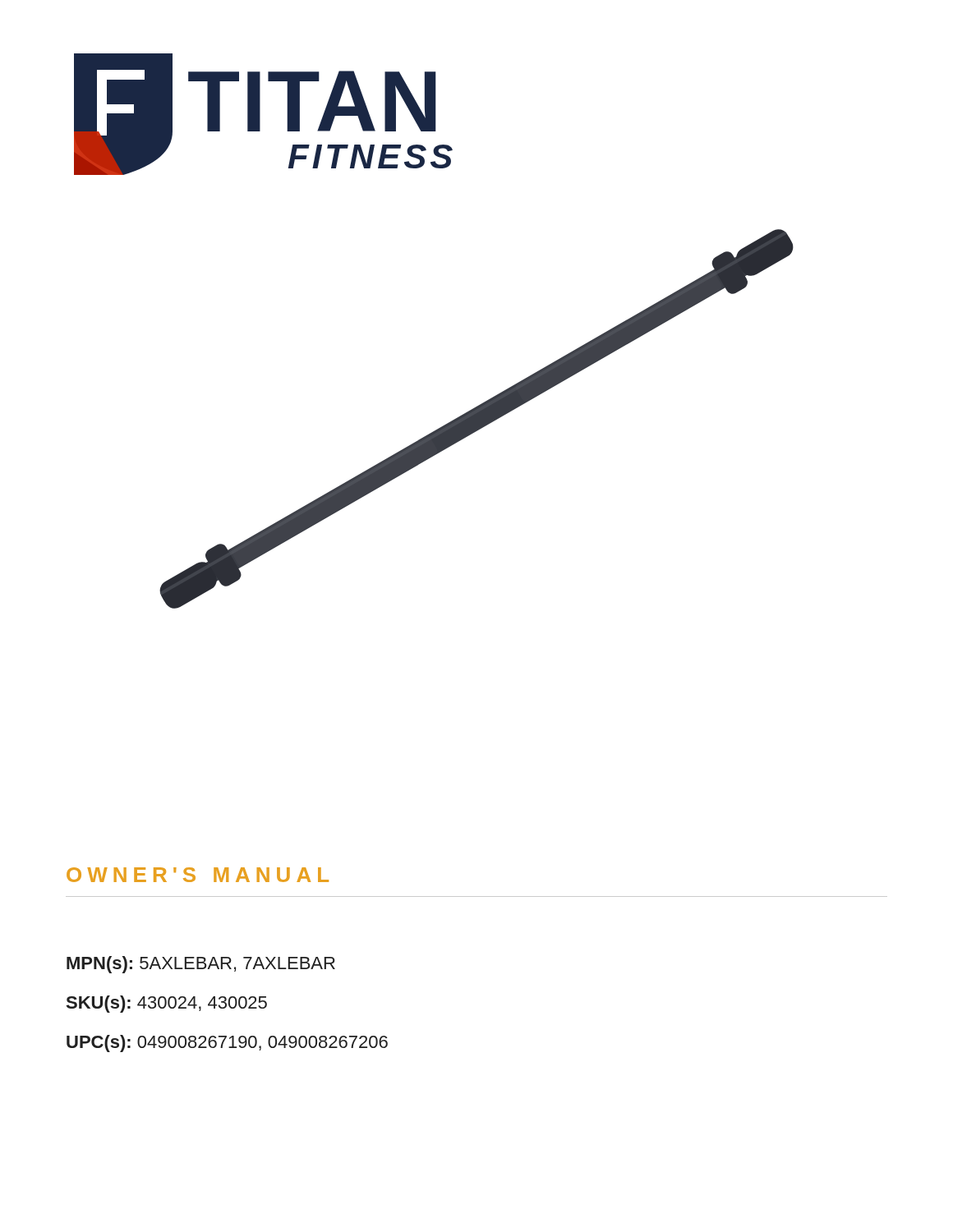
Task: Click on the text that reads "SKU(s): 430024, 430025"
Action: click(167, 1002)
